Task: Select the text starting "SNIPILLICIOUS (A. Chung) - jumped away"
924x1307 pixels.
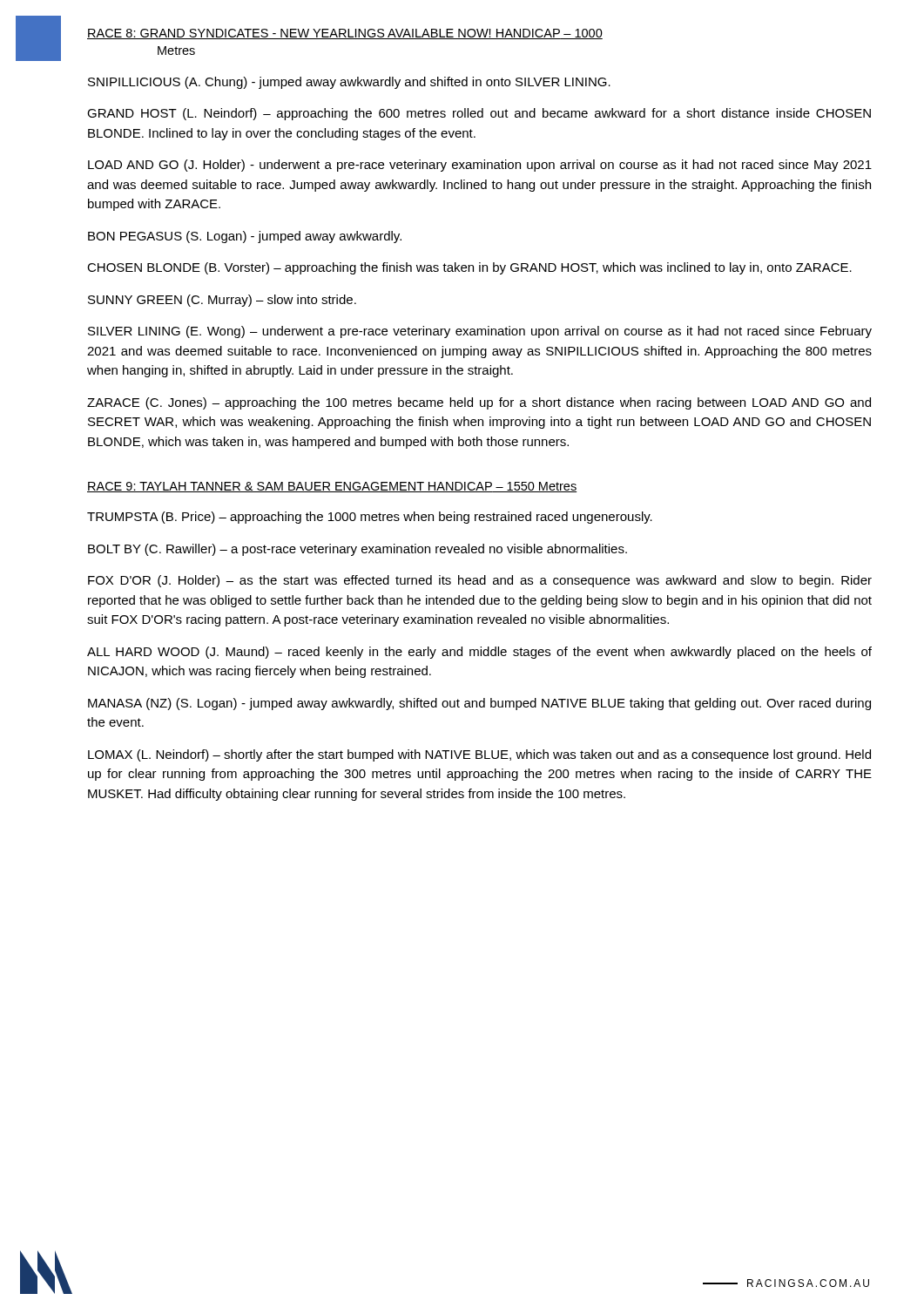Action: tap(349, 81)
